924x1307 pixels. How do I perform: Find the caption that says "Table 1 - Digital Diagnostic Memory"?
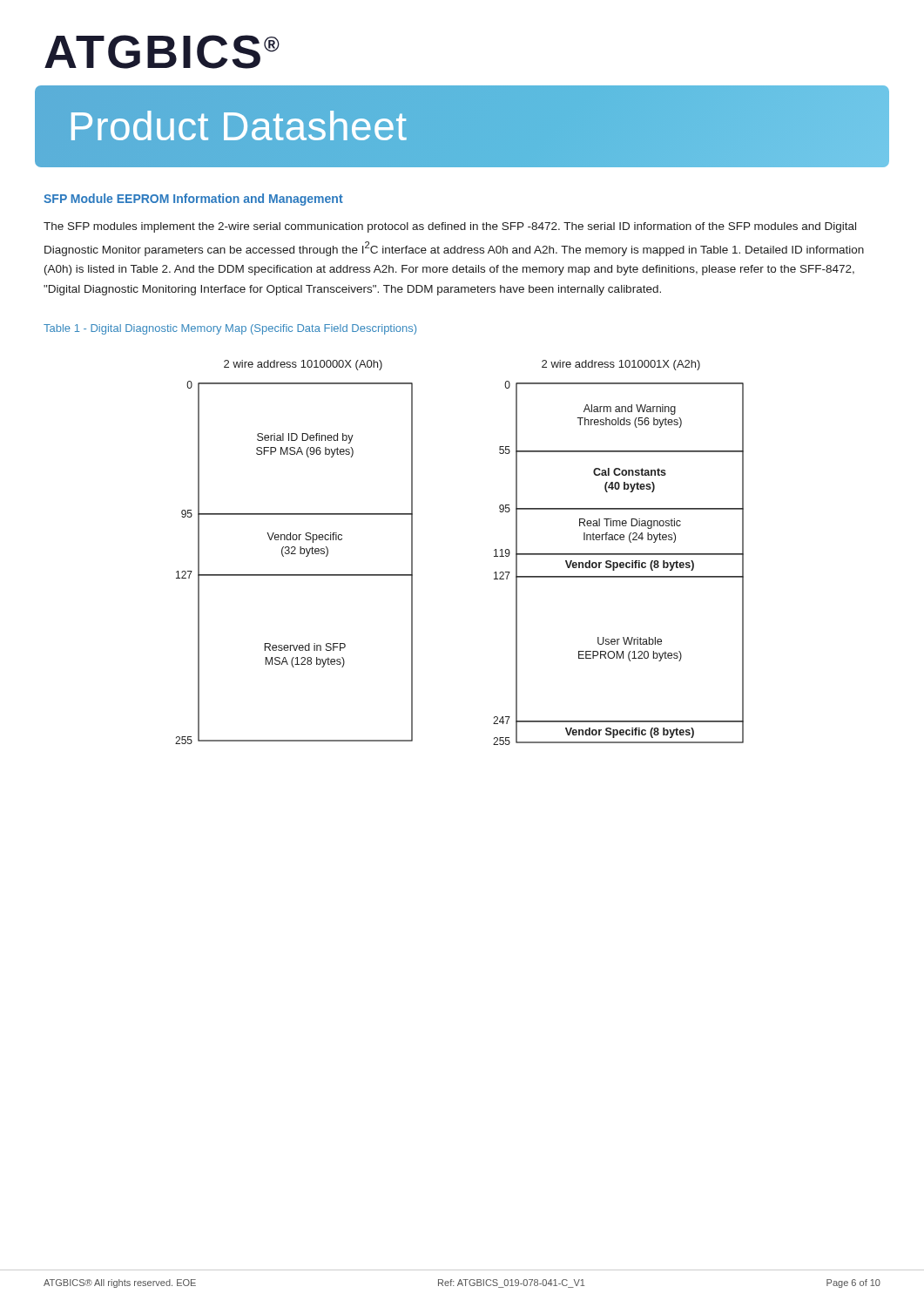click(x=230, y=328)
